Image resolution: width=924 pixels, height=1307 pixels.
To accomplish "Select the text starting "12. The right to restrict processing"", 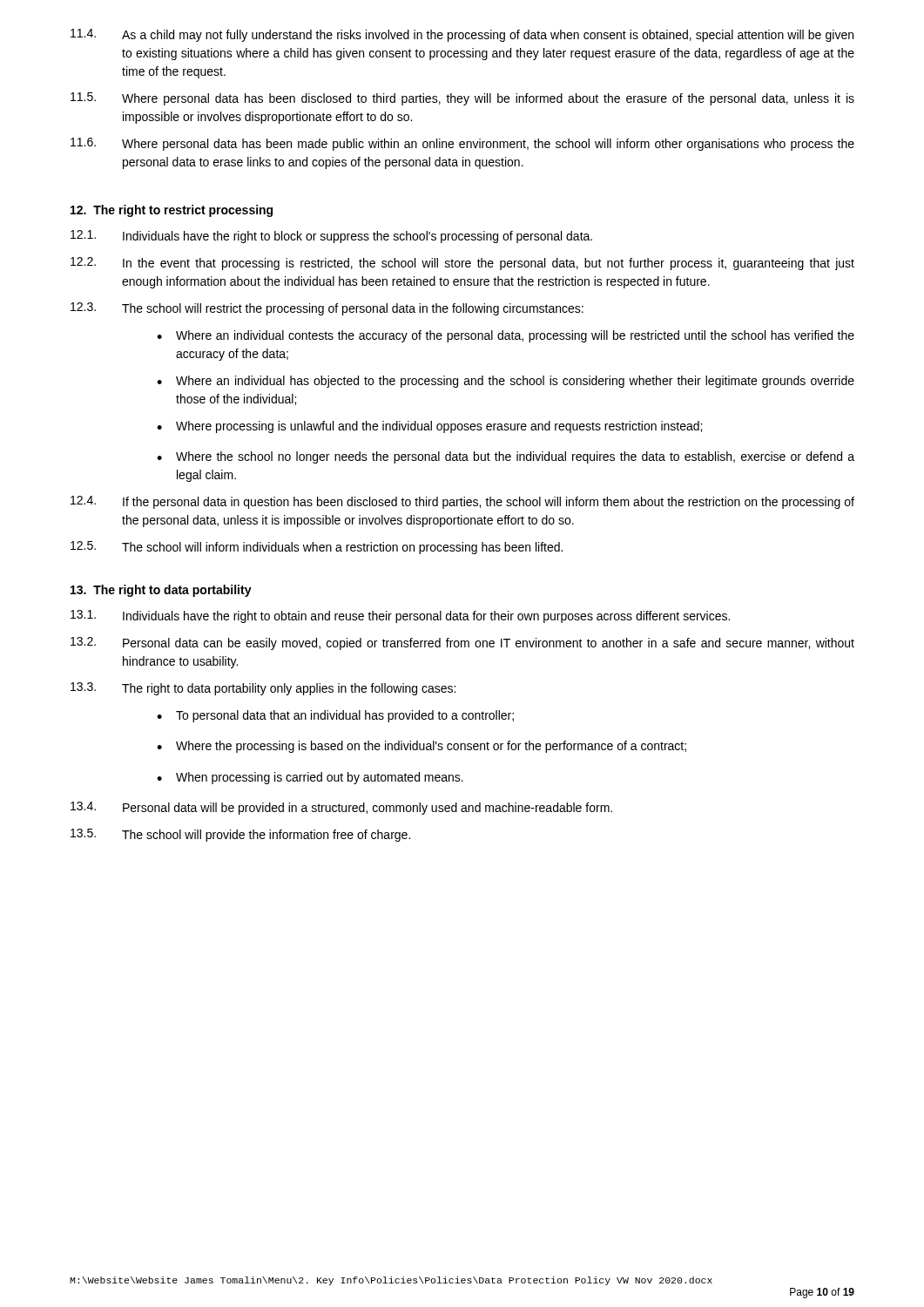I will [172, 210].
